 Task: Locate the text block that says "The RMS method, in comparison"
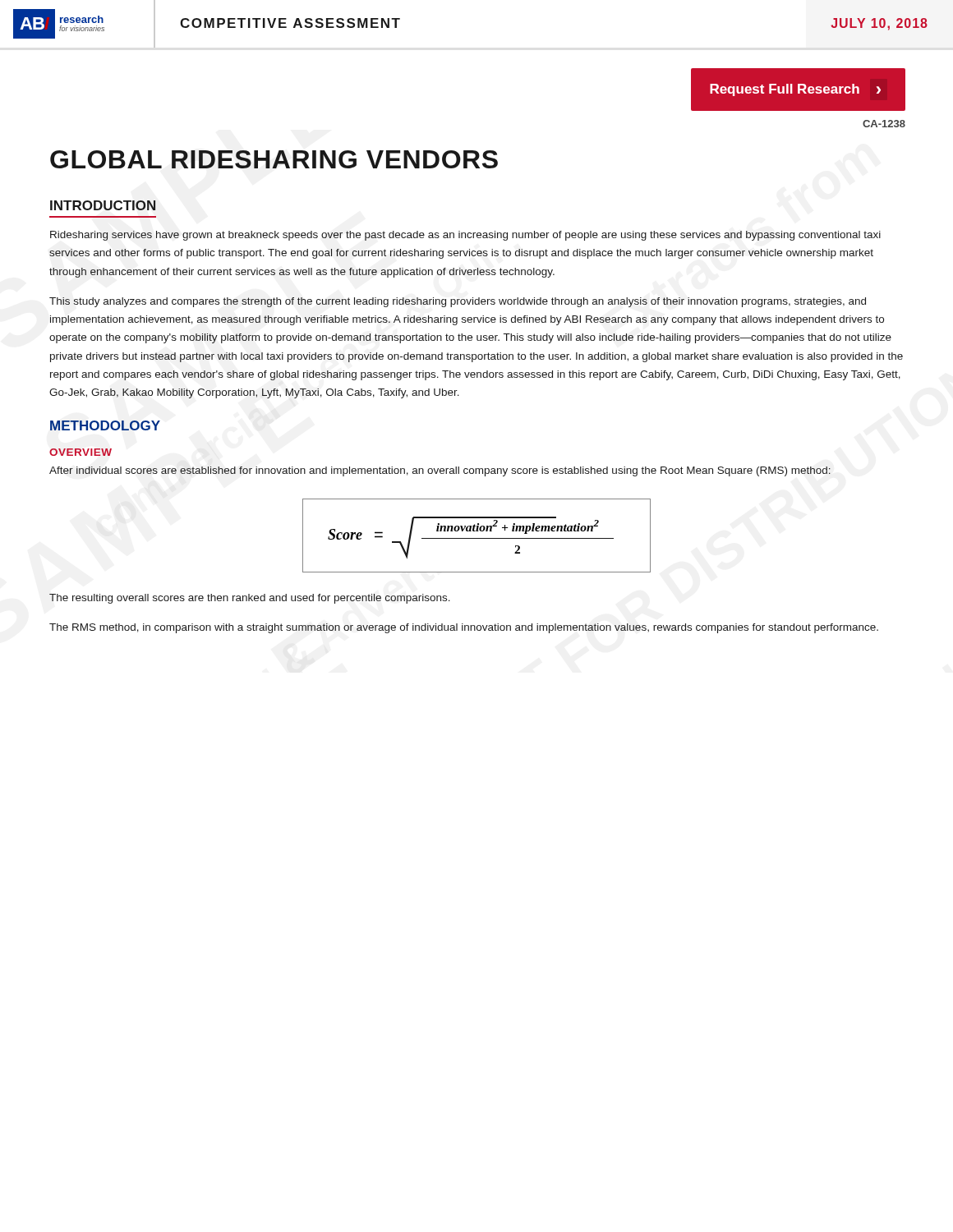pyautogui.click(x=464, y=627)
